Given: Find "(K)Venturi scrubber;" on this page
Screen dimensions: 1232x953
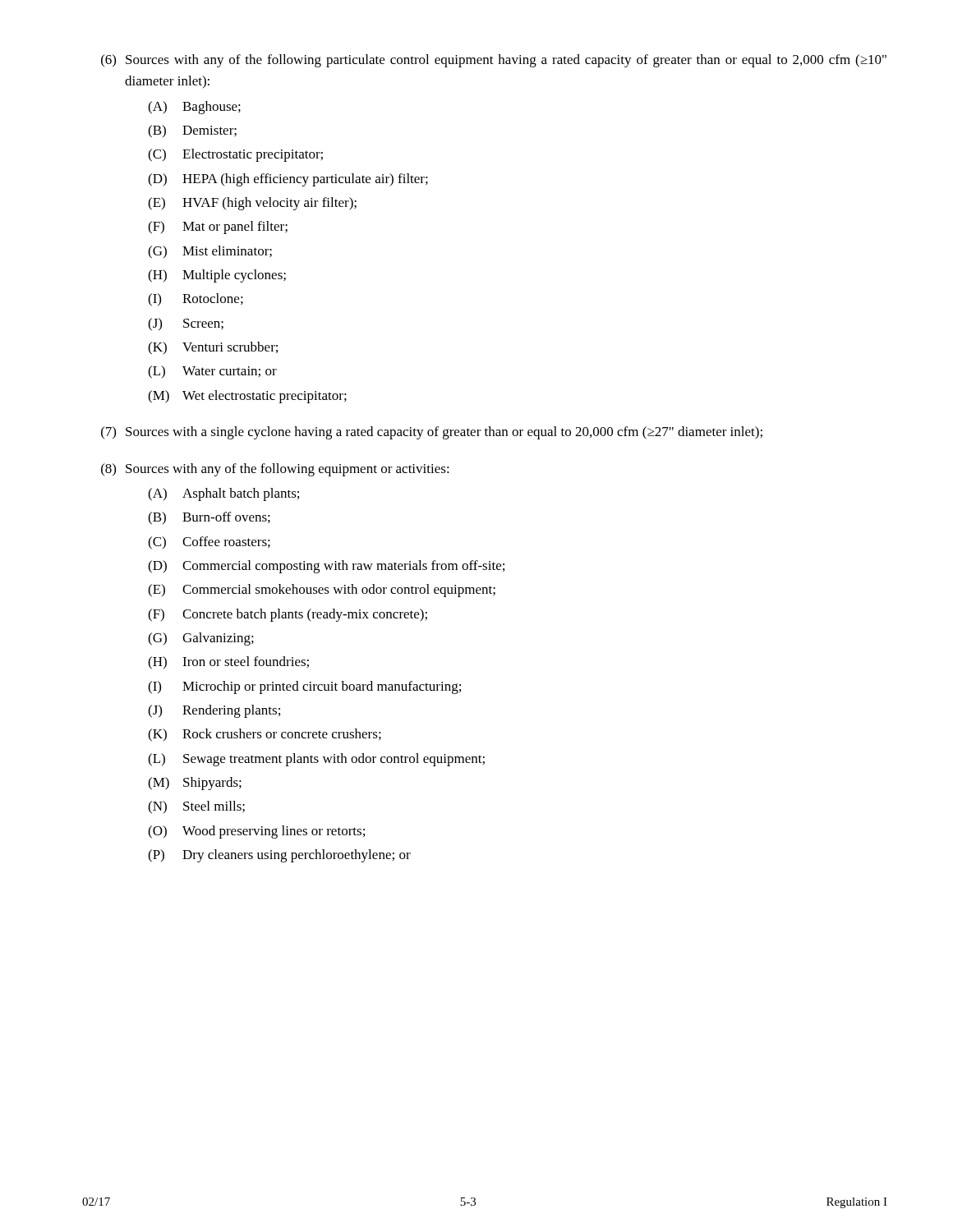Looking at the screenshot, I should 213,348.
